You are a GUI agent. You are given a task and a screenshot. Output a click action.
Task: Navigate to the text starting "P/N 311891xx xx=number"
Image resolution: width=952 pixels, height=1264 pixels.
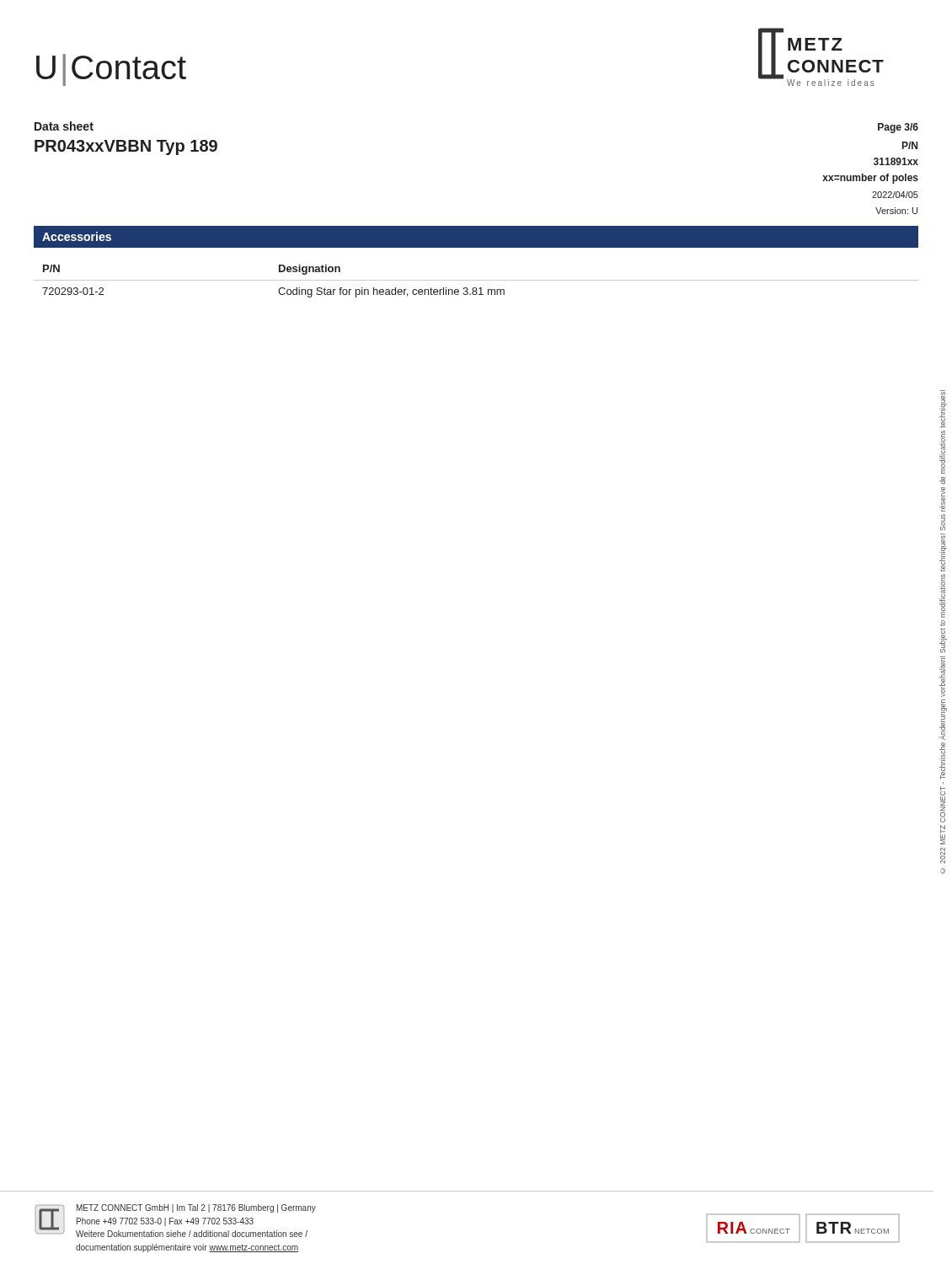click(x=870, y=178)
